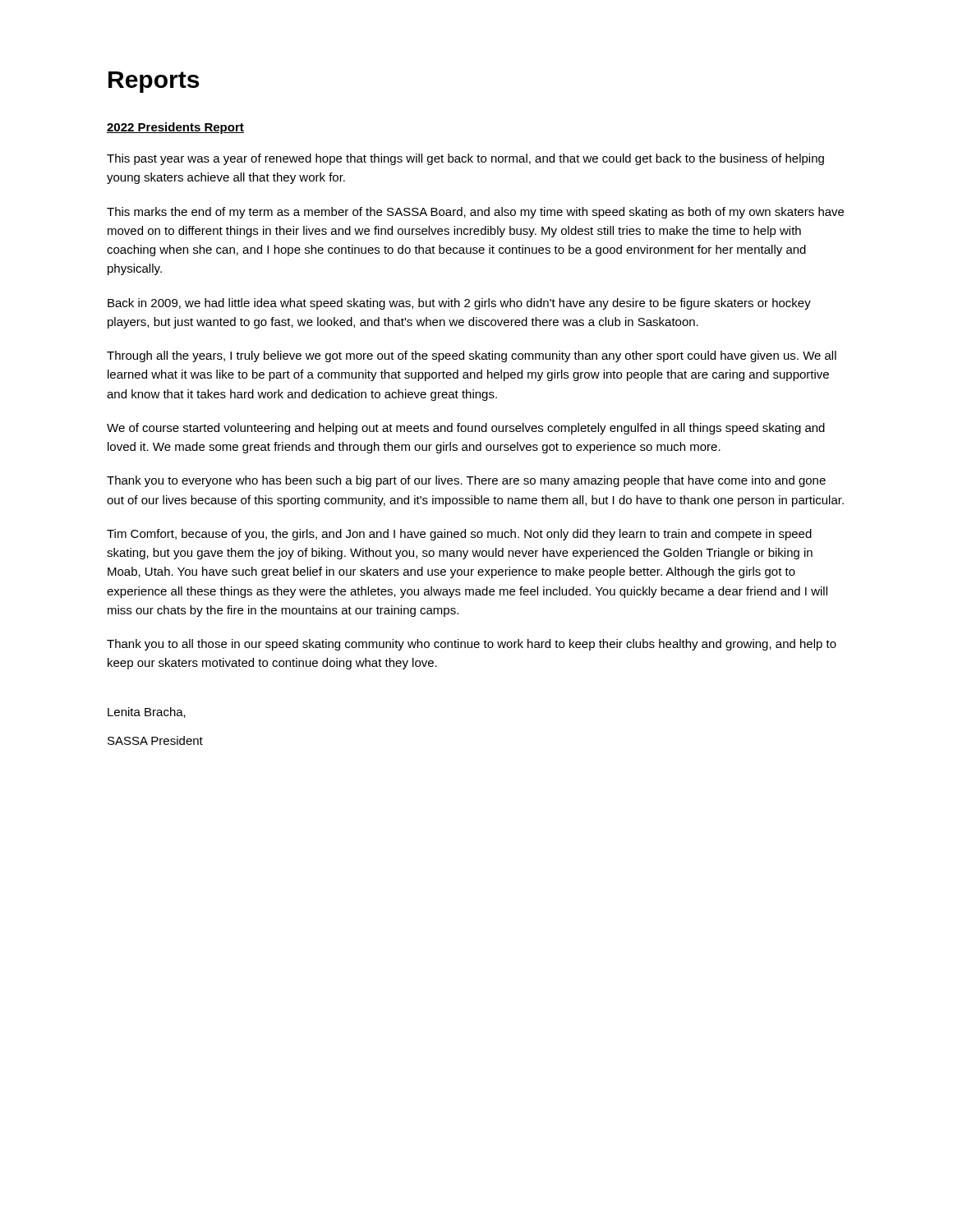Screen dimensions: 1232x953
Task: Locate the text block starting "This past year"
Action: pos(466,168)
